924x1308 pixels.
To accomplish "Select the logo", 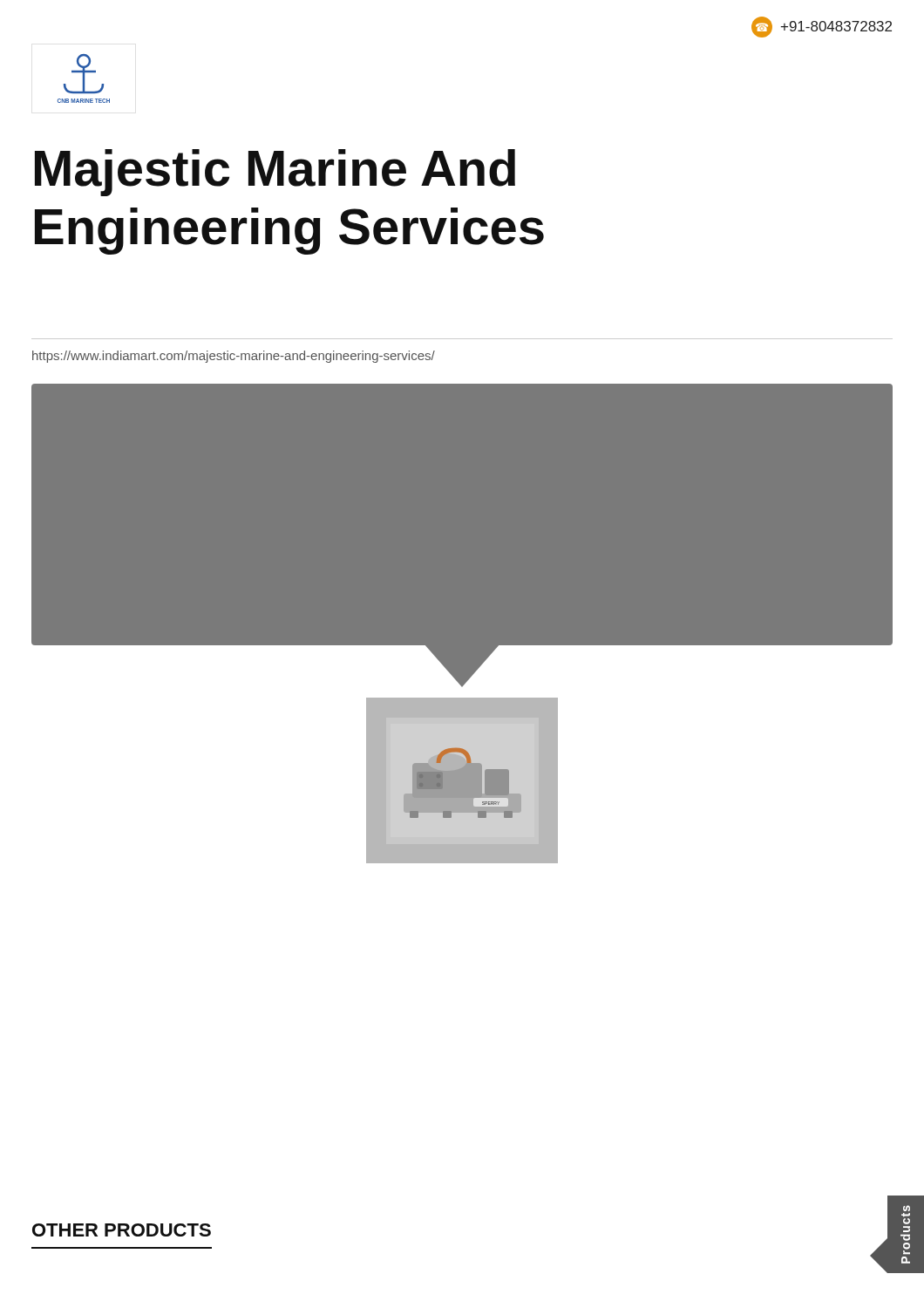I will [x=84, y=78].
